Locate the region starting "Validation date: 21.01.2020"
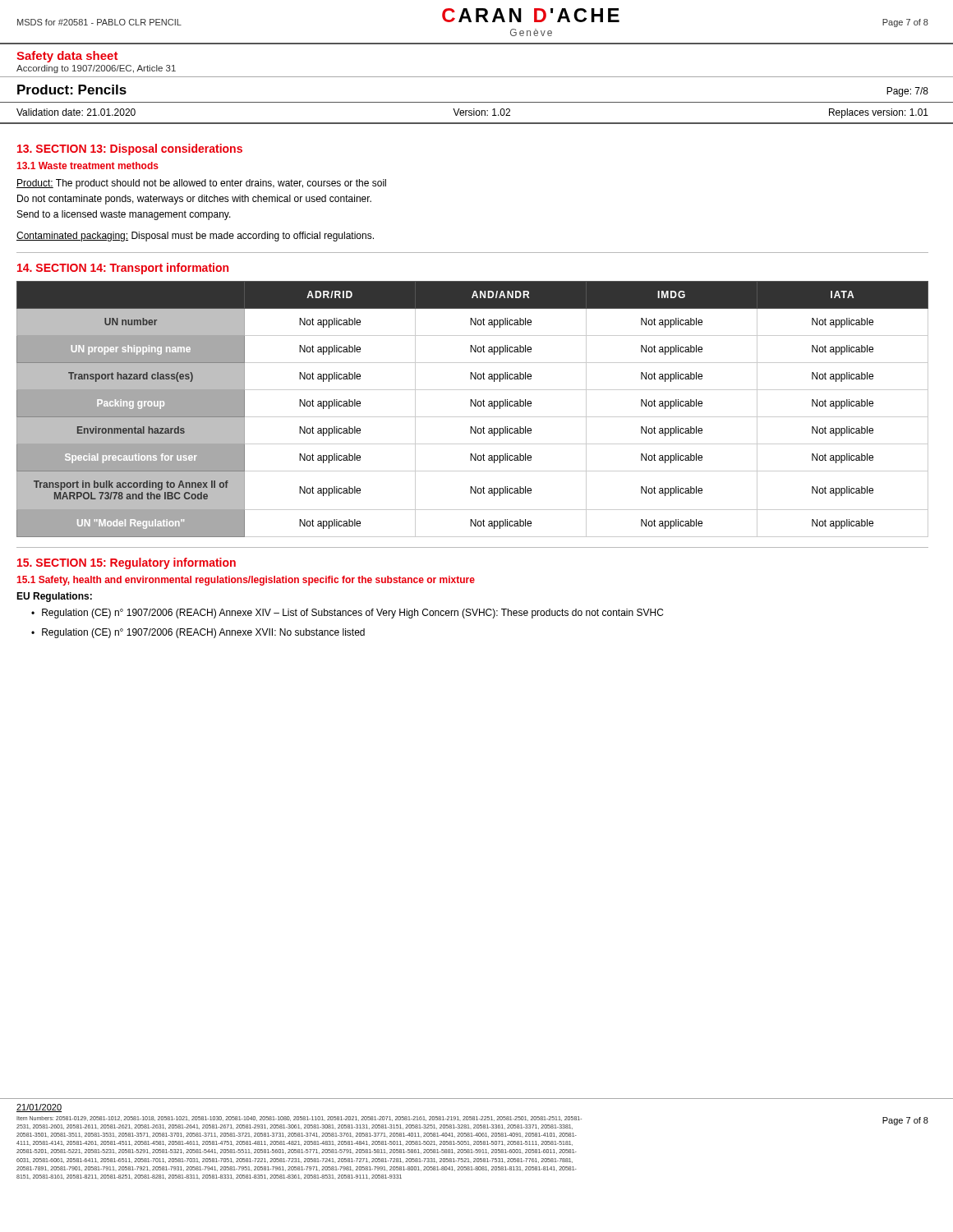Viewport: 953px width, 1232px height. [x=472, y=113]
